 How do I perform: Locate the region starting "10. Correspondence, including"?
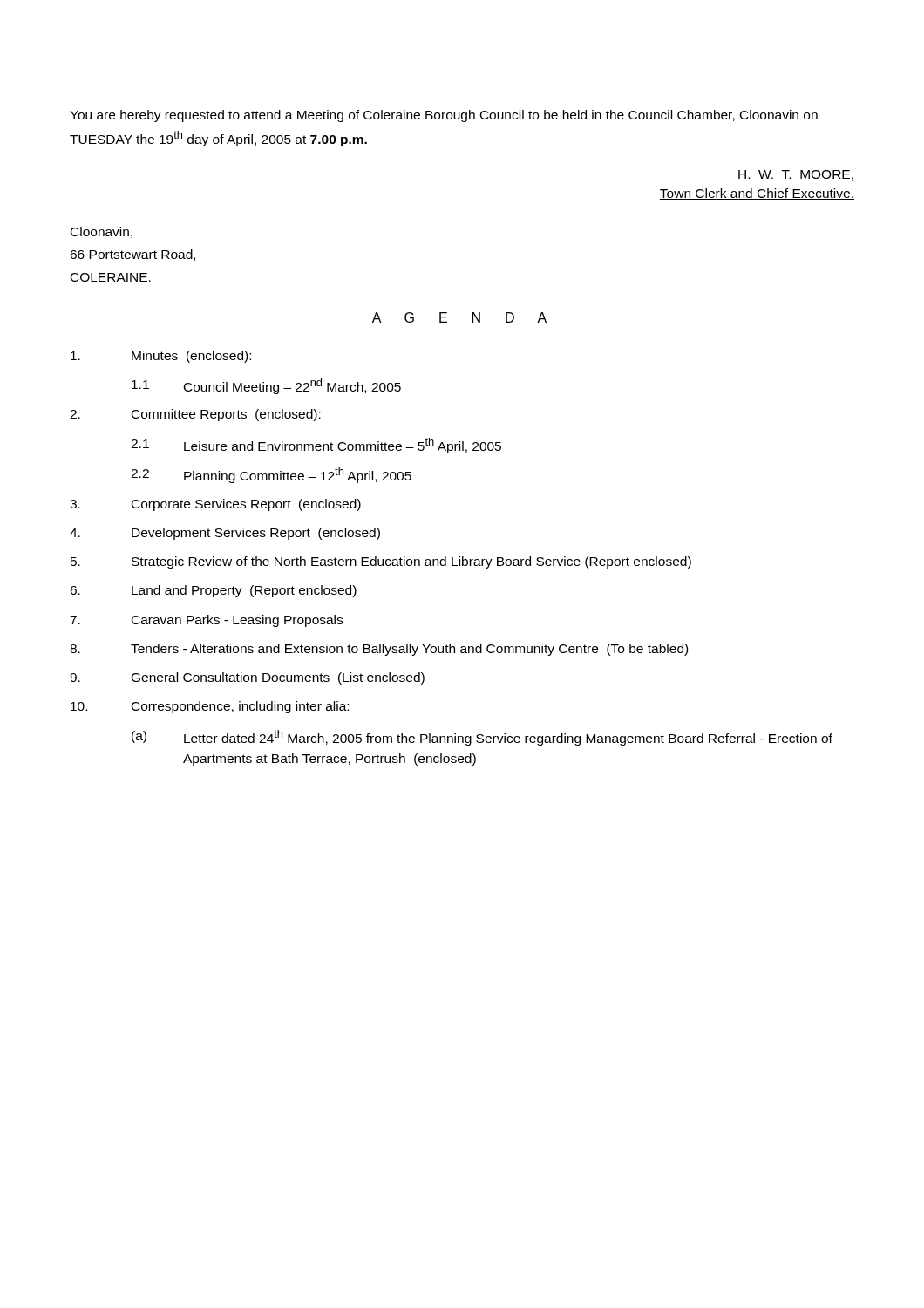[x=210, y=707]
